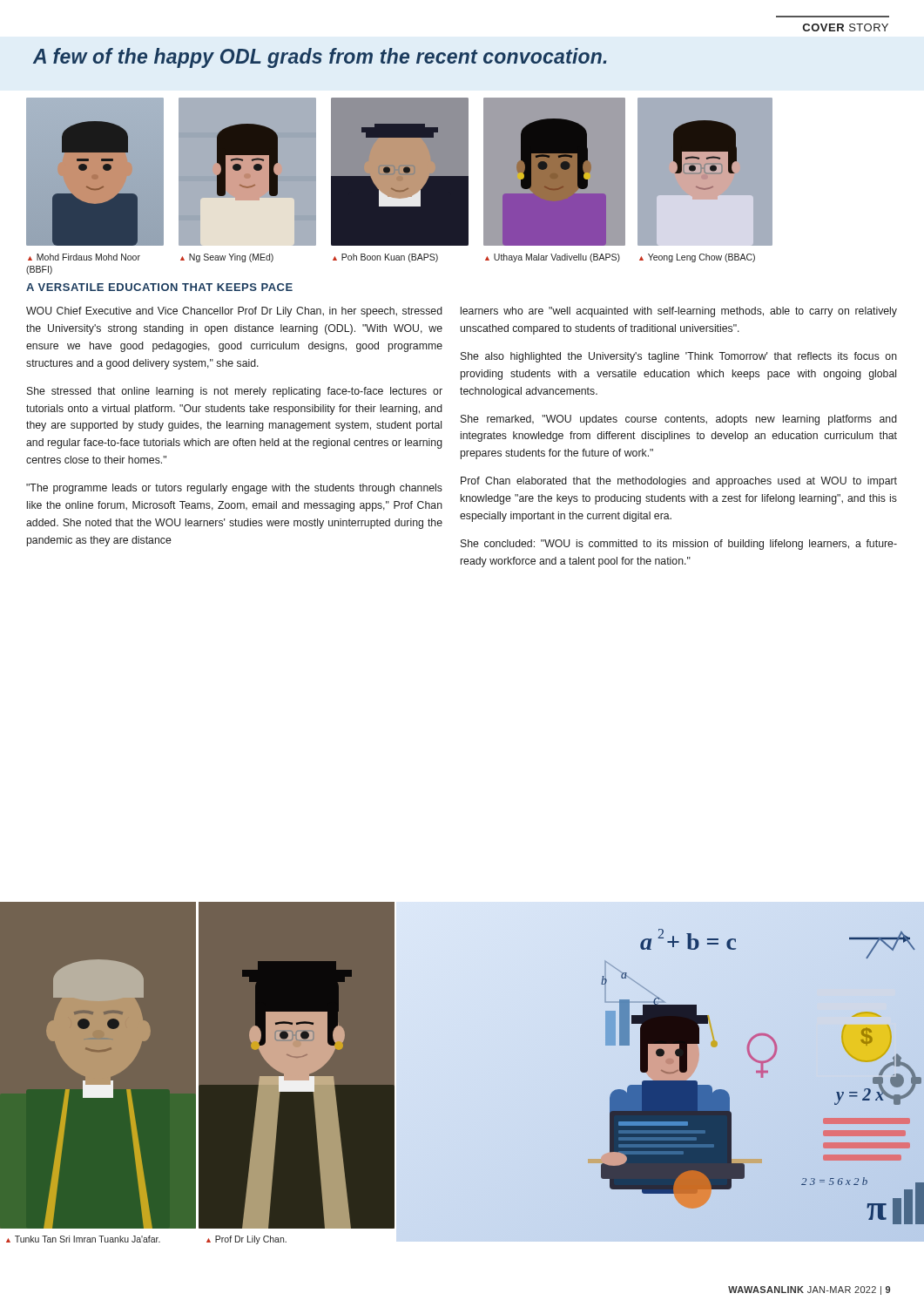Where is the passage that starts "learners who are "well acquainted"?
The height and width of the screenshot is (1307, 924).
(x=678, y=437)
